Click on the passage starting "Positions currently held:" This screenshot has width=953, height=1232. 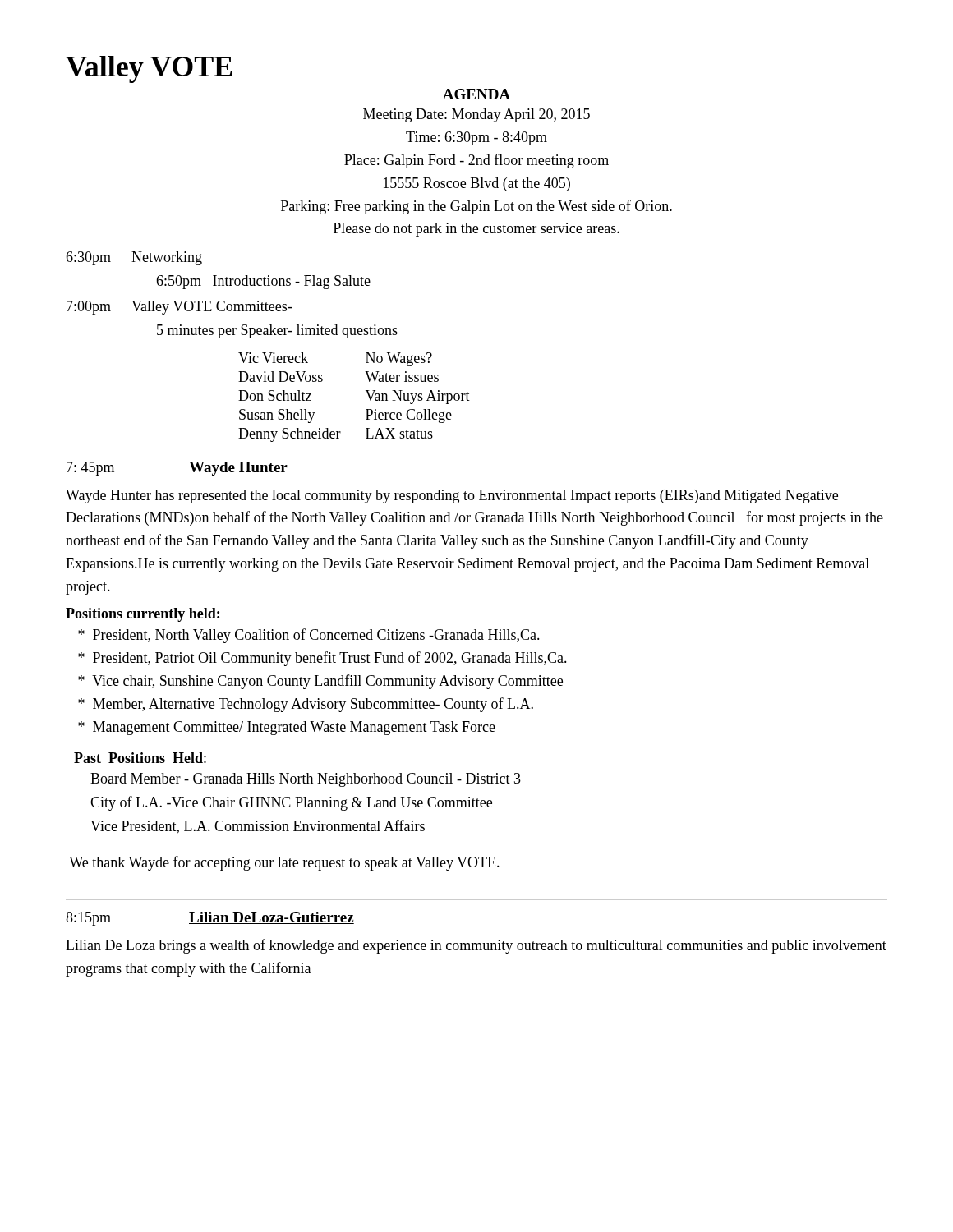(143, 614)
